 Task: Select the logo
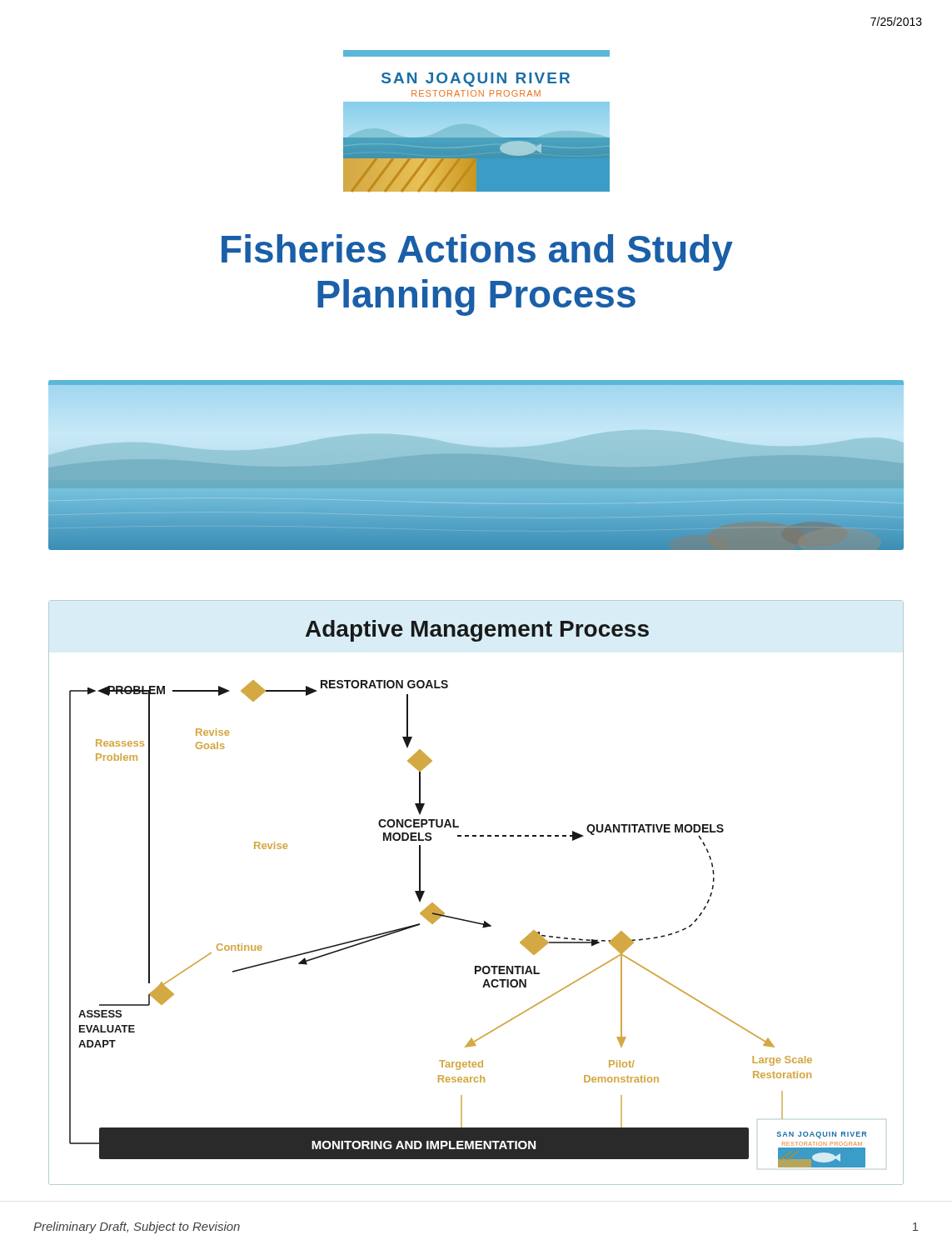[x=476, y=125]
